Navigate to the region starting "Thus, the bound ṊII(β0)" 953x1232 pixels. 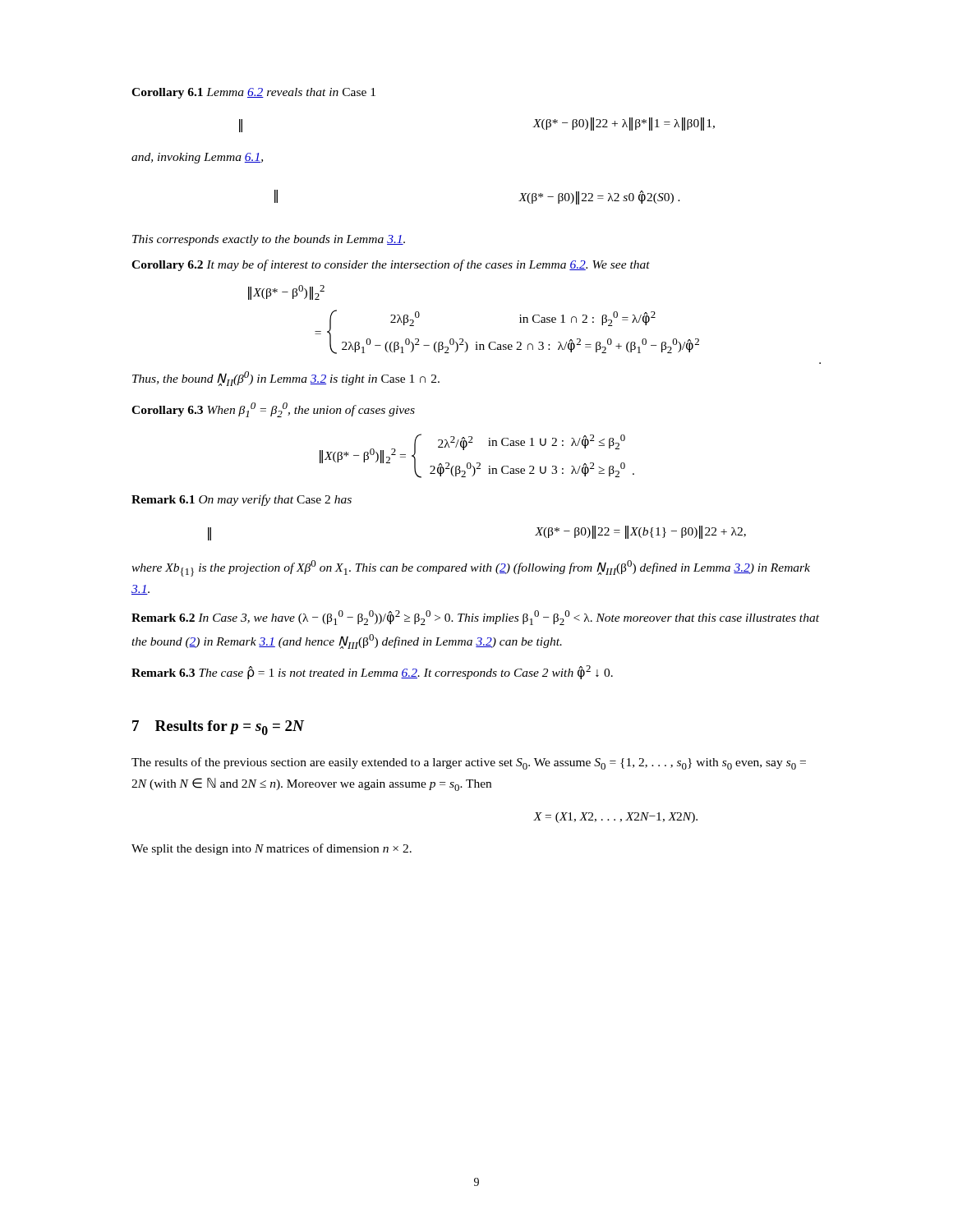click(286, 379)
